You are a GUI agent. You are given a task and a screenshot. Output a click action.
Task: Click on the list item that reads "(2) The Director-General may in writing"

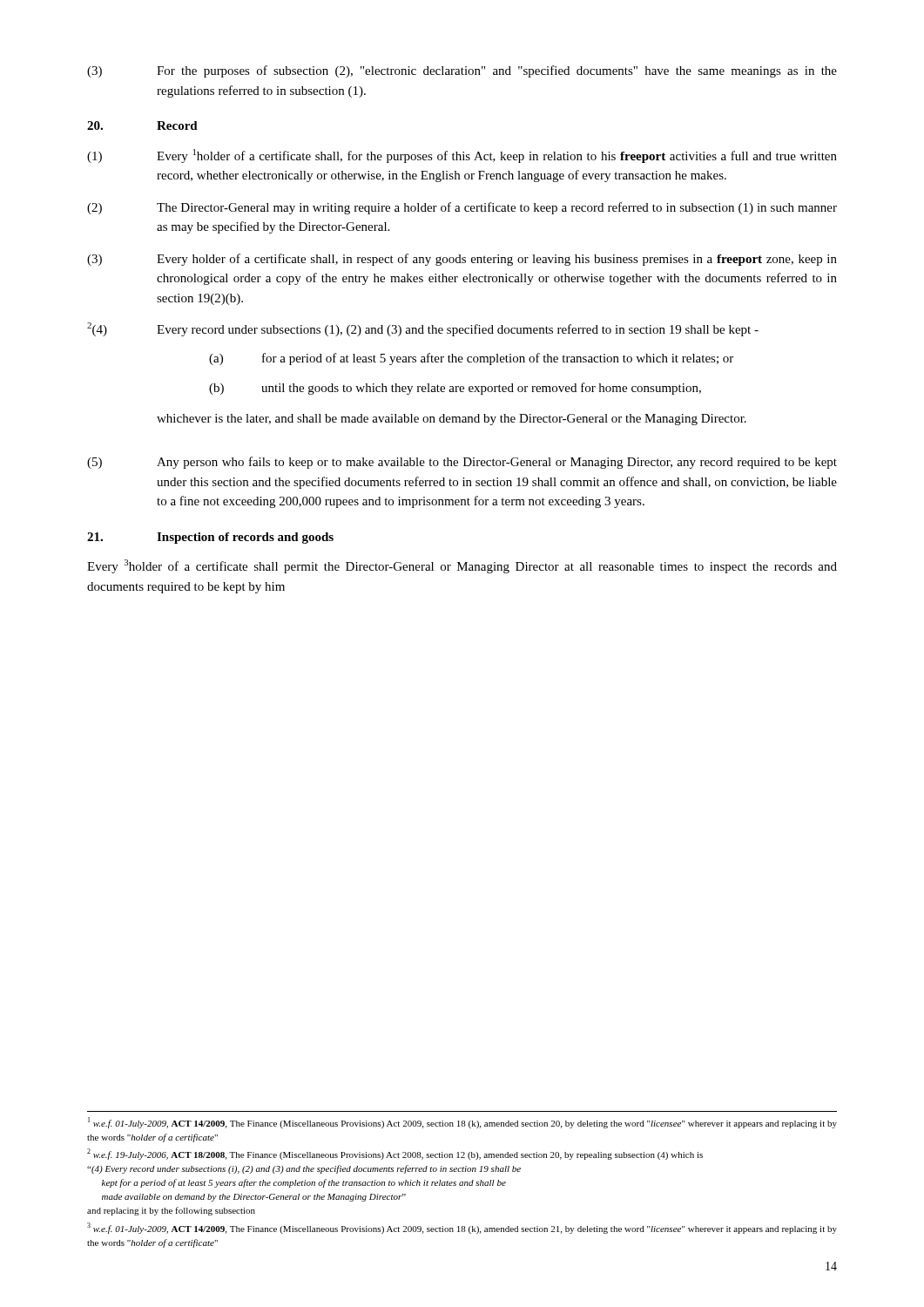point(462,217)
